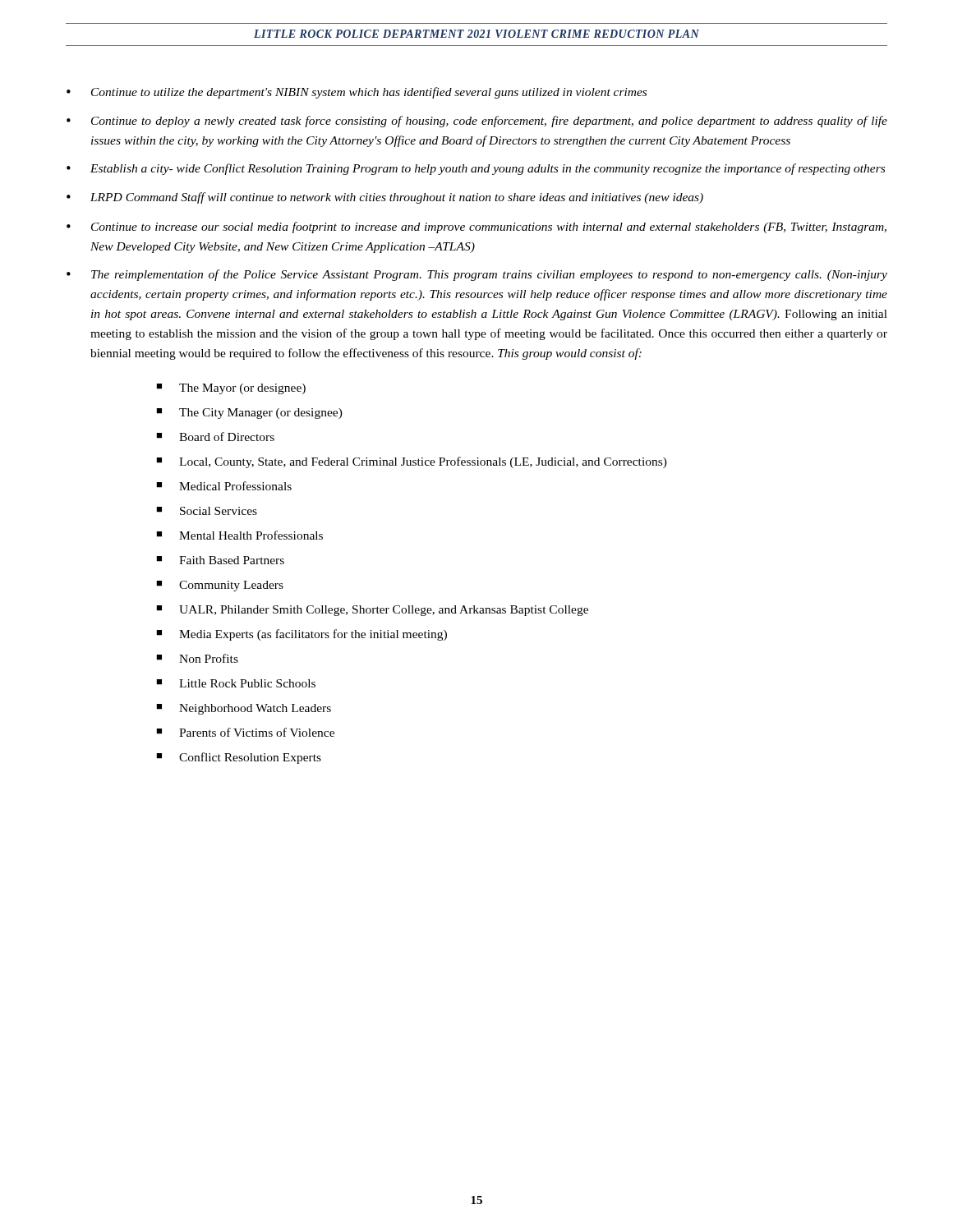Navigate to the passage starting "■ Local, County, State, and Federal"

pyautogui.click(x=522, y=461)
